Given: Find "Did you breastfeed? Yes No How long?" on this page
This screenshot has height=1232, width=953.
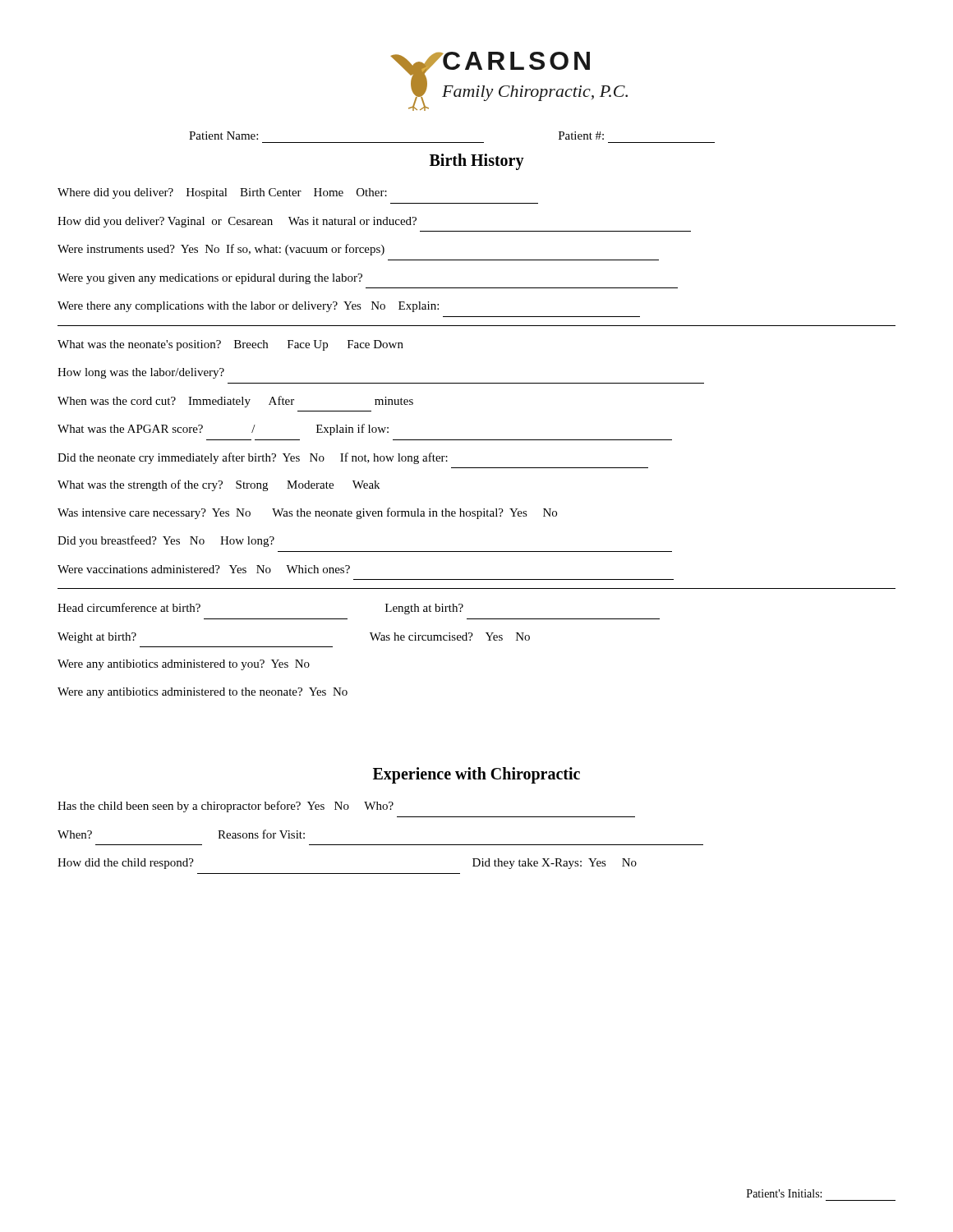Looking at the screenshot, I should point(365,541).
